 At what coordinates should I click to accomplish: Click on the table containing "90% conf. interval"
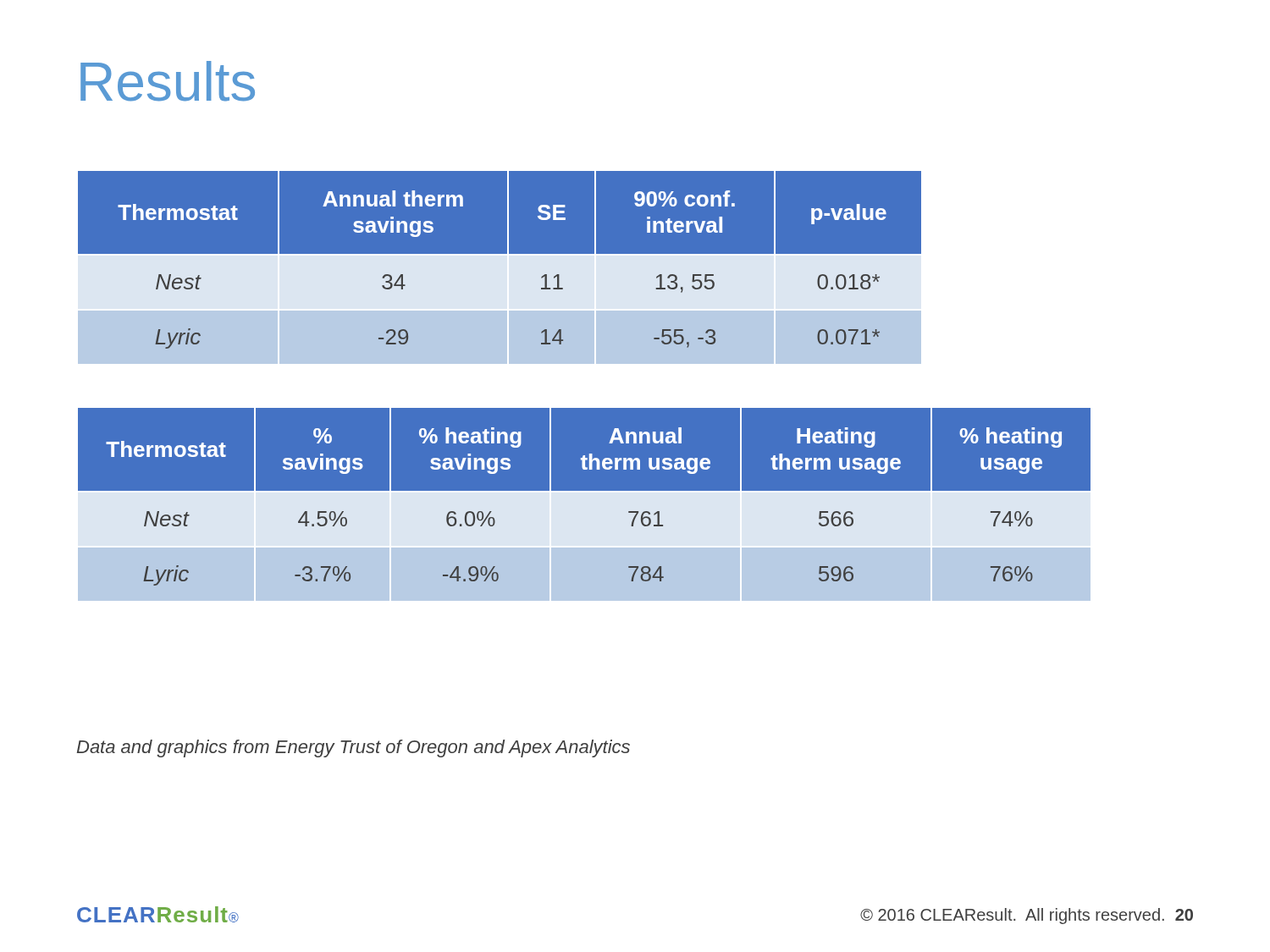point(500,267)
